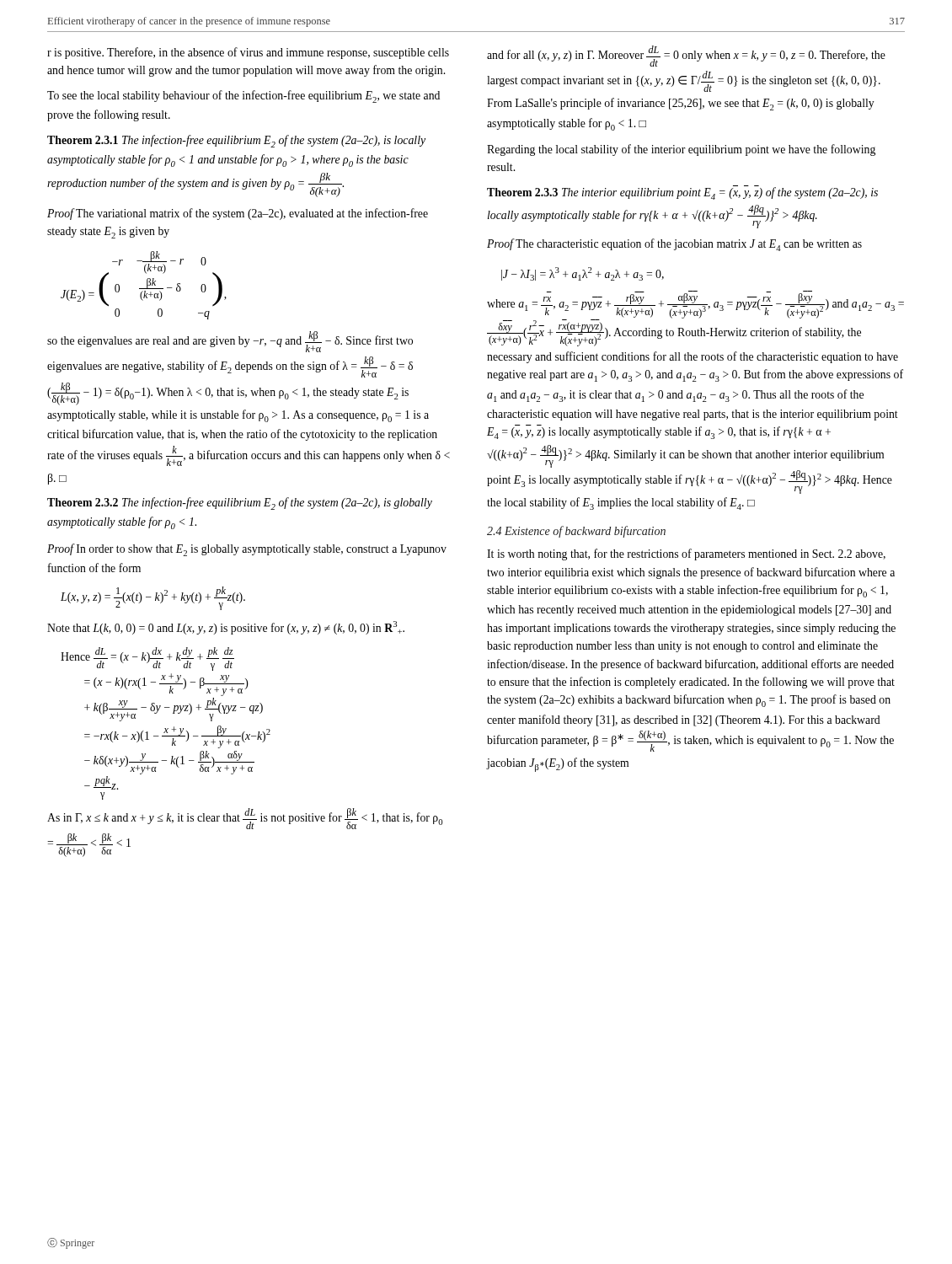Where is the passage that starts "Proof The variational matrix of the"?
The height and width of the screenshot is (1264, 952).
[x=249, y=224]
